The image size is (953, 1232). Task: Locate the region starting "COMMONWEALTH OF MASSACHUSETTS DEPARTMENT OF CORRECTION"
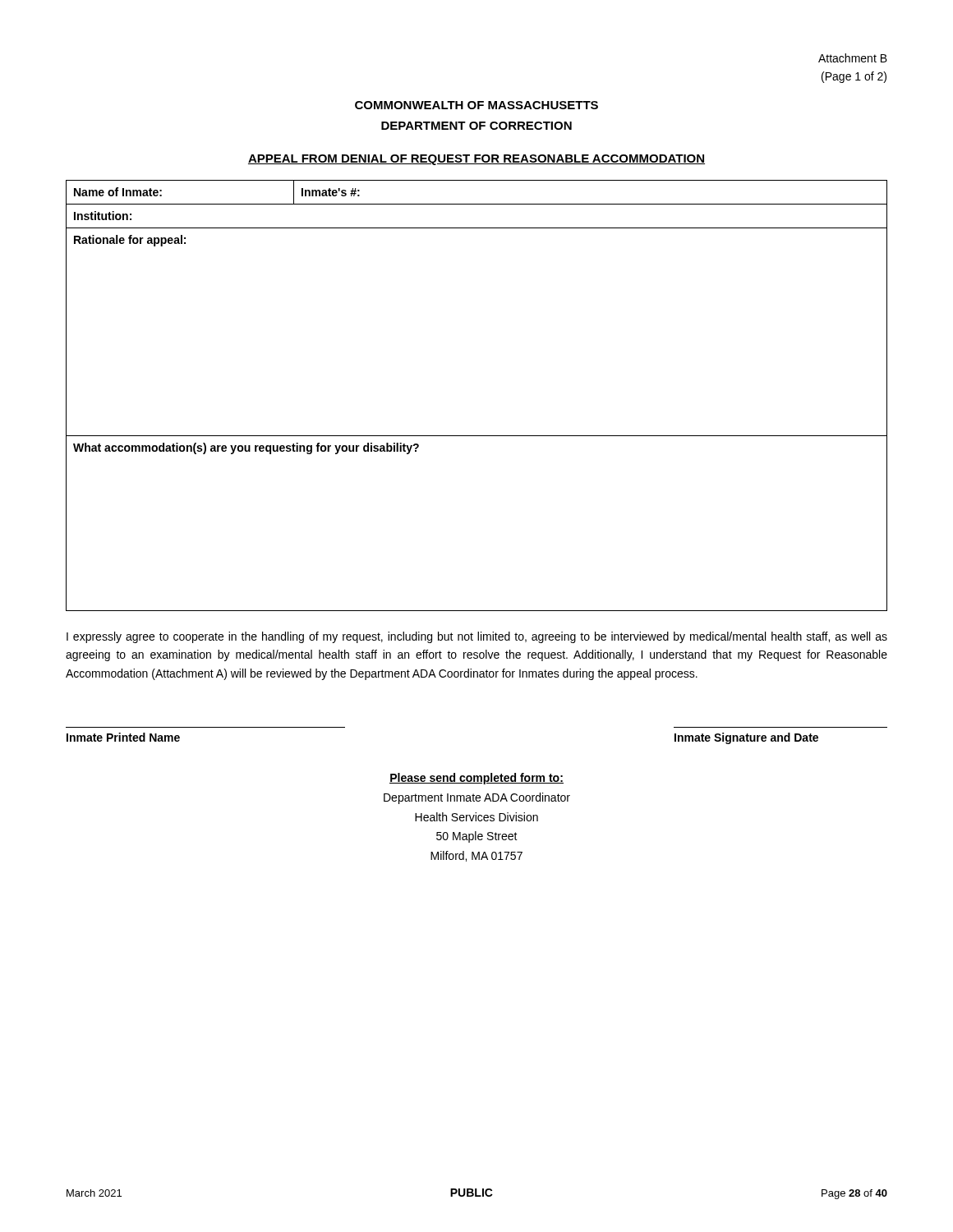coord(476,115)
